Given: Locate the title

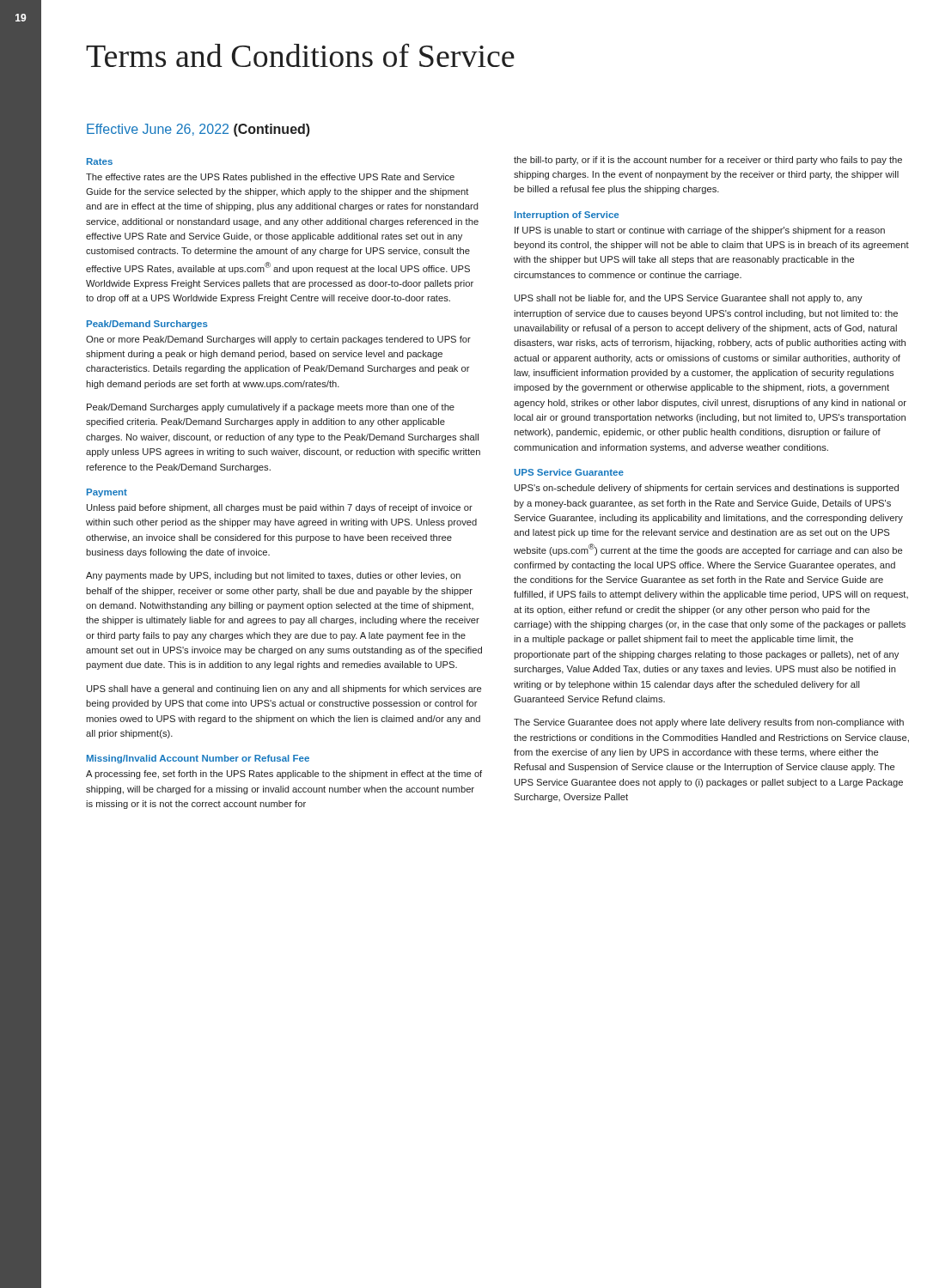Looking at the screenshot, I should pyautogui.click(x=484, y=57).
